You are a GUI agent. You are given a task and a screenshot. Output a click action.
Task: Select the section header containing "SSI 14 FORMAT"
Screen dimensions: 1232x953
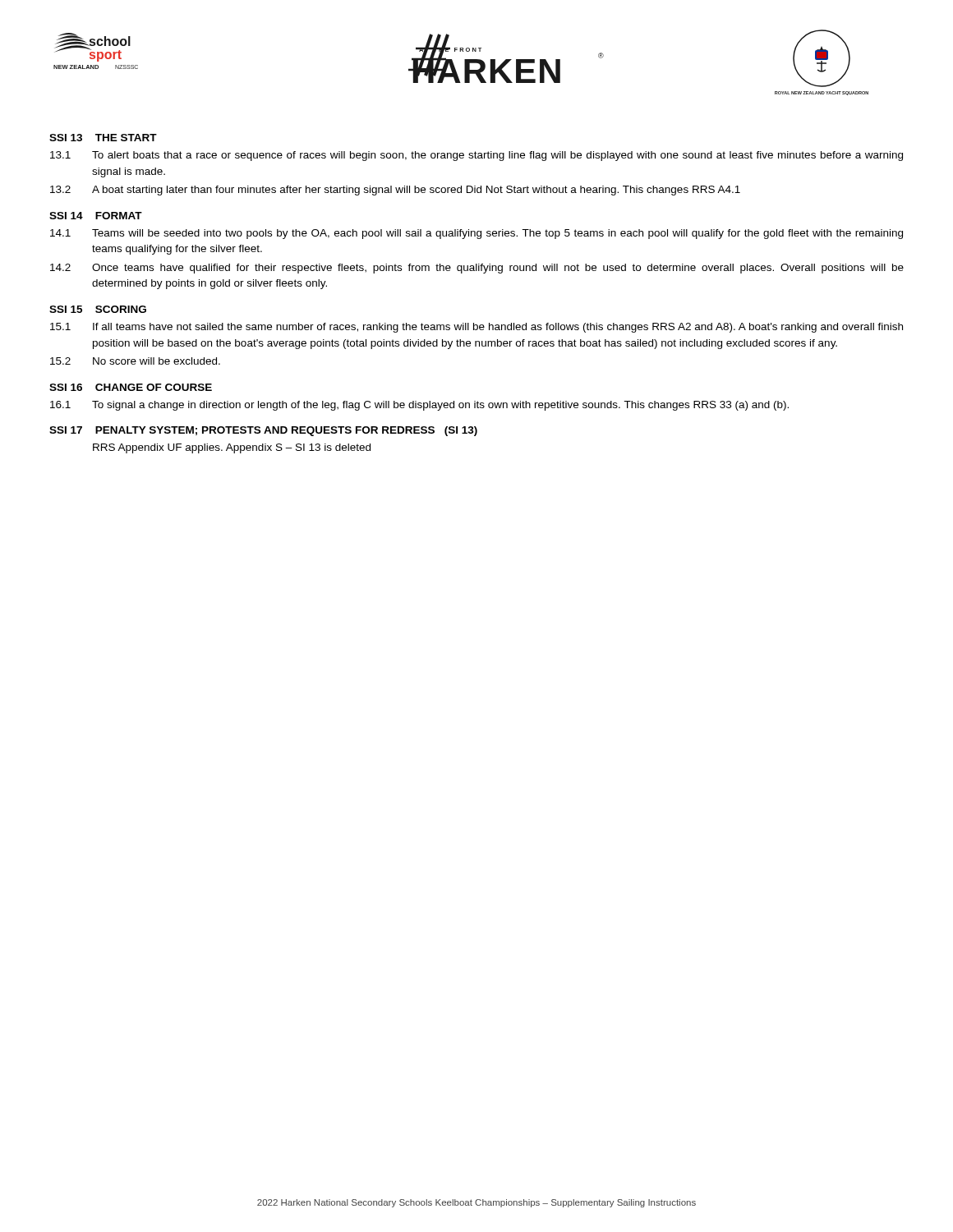point(95,215)
